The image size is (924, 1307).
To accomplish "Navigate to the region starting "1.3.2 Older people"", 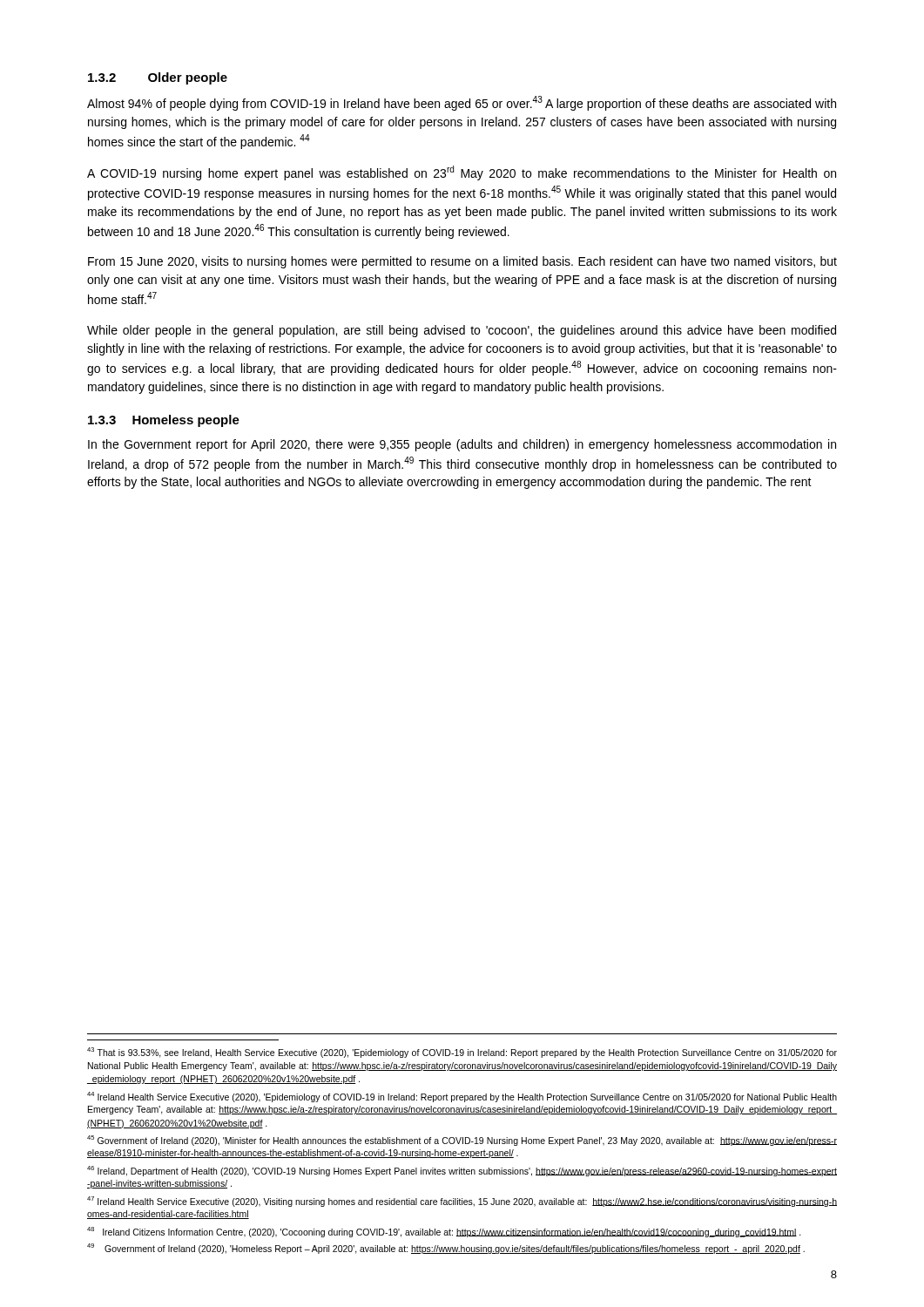I will (157, 77).
